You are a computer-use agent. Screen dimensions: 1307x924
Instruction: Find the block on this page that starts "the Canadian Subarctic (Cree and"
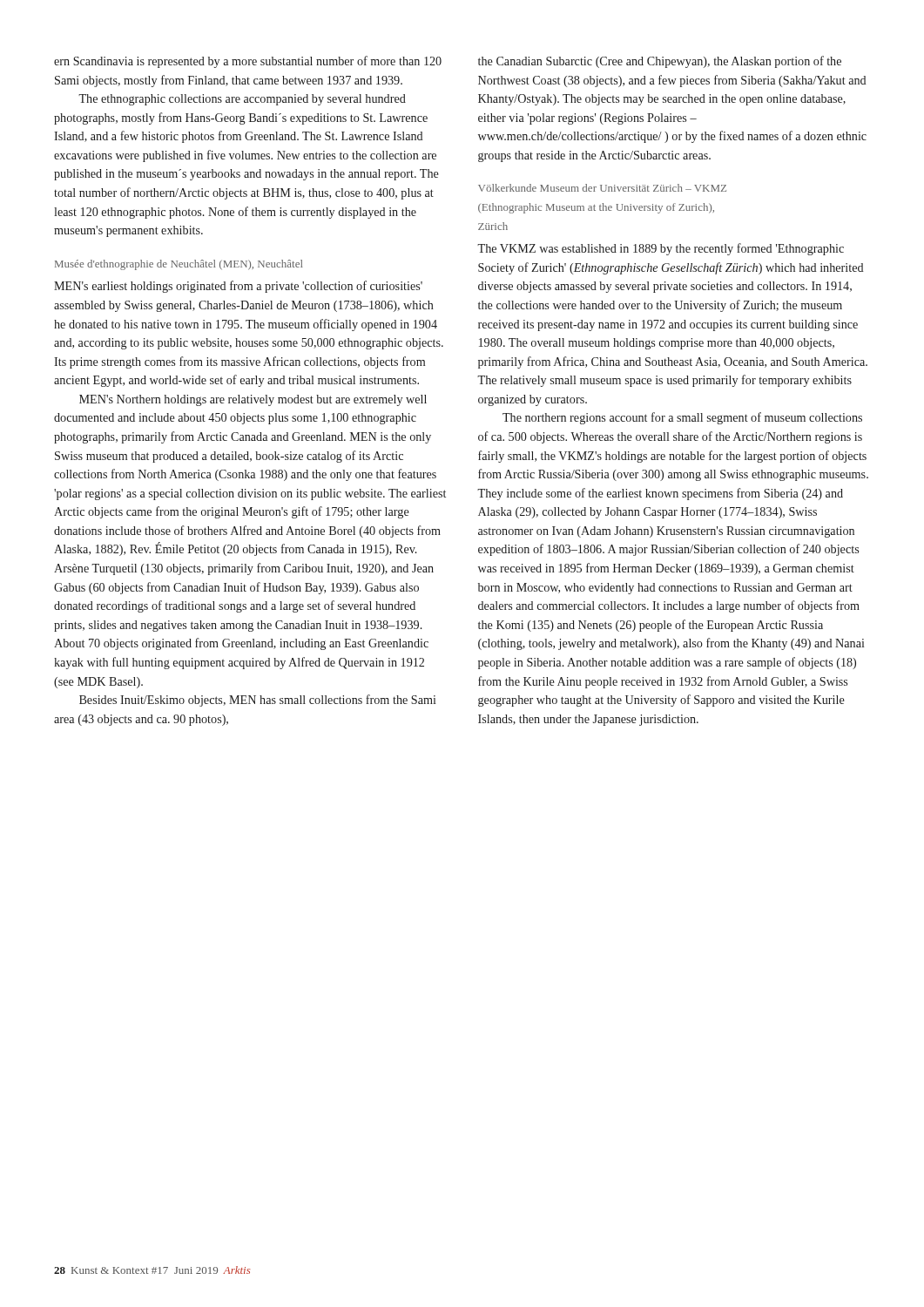click(x=674, y=109)
